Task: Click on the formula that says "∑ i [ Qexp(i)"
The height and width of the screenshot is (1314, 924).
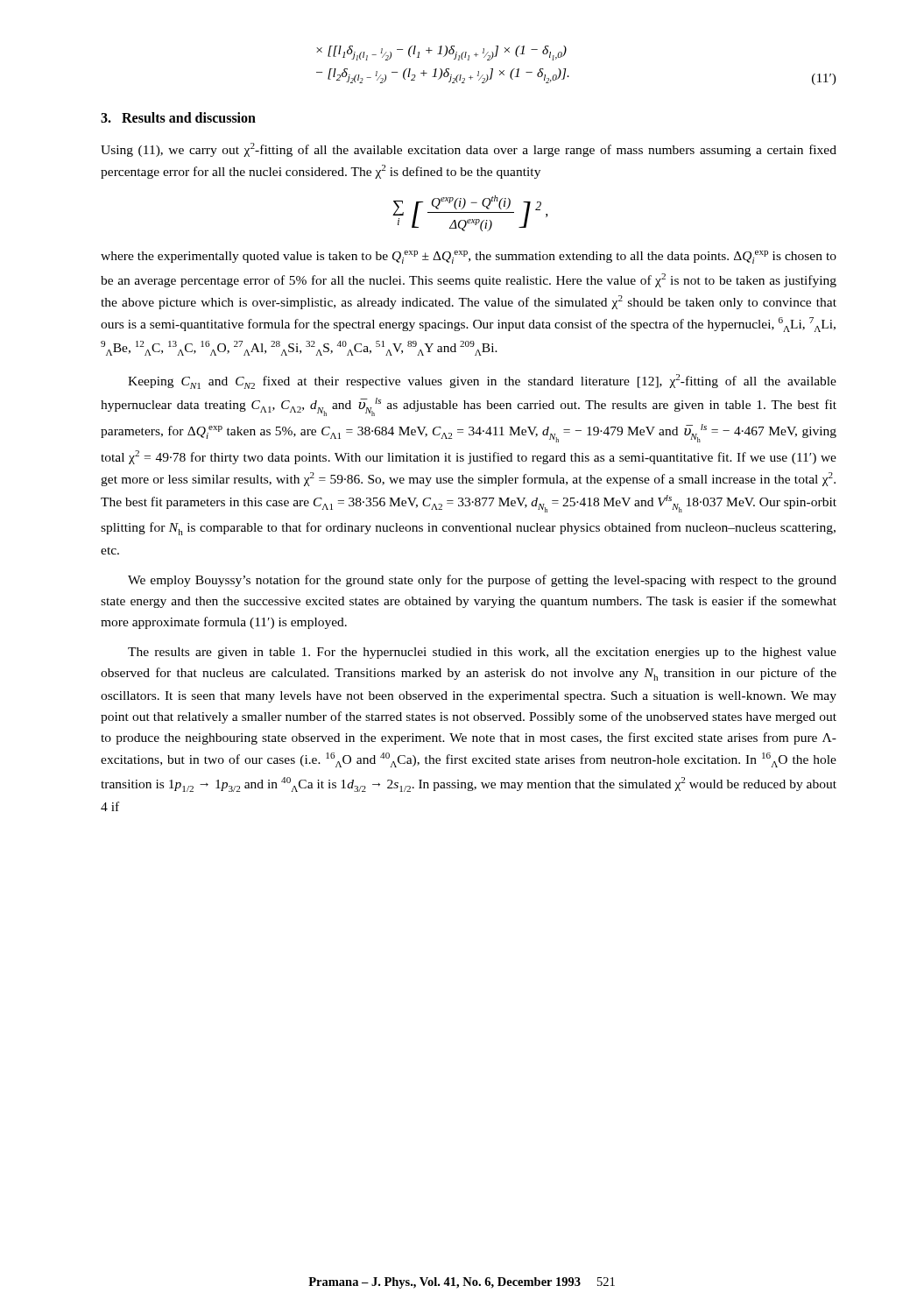Action: point(469,212)
